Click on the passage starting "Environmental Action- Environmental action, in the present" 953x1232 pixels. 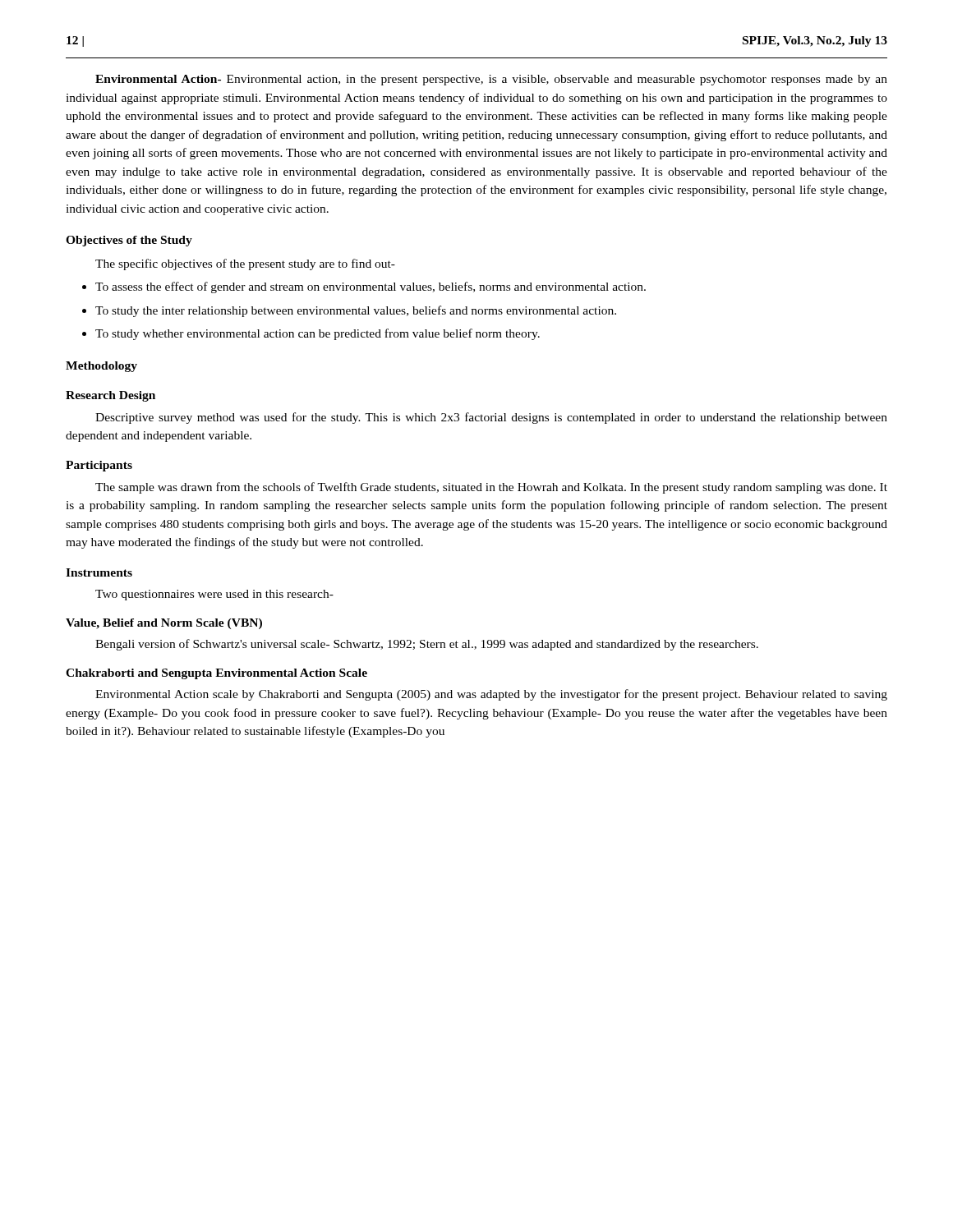pyautogui.click(x=476, y=144)
